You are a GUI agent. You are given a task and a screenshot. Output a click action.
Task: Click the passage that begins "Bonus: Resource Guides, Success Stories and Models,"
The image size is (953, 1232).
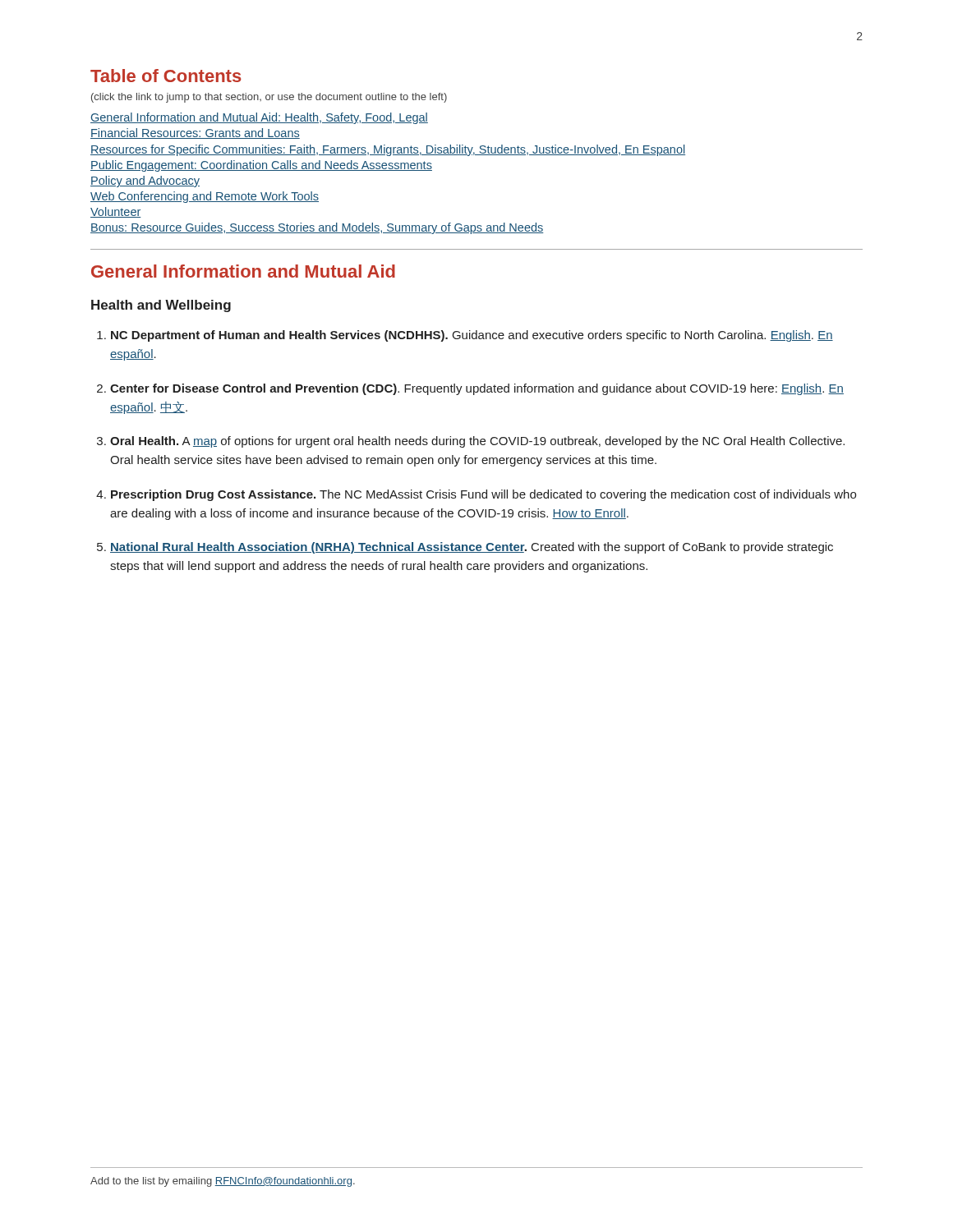(x=476, y=227)
